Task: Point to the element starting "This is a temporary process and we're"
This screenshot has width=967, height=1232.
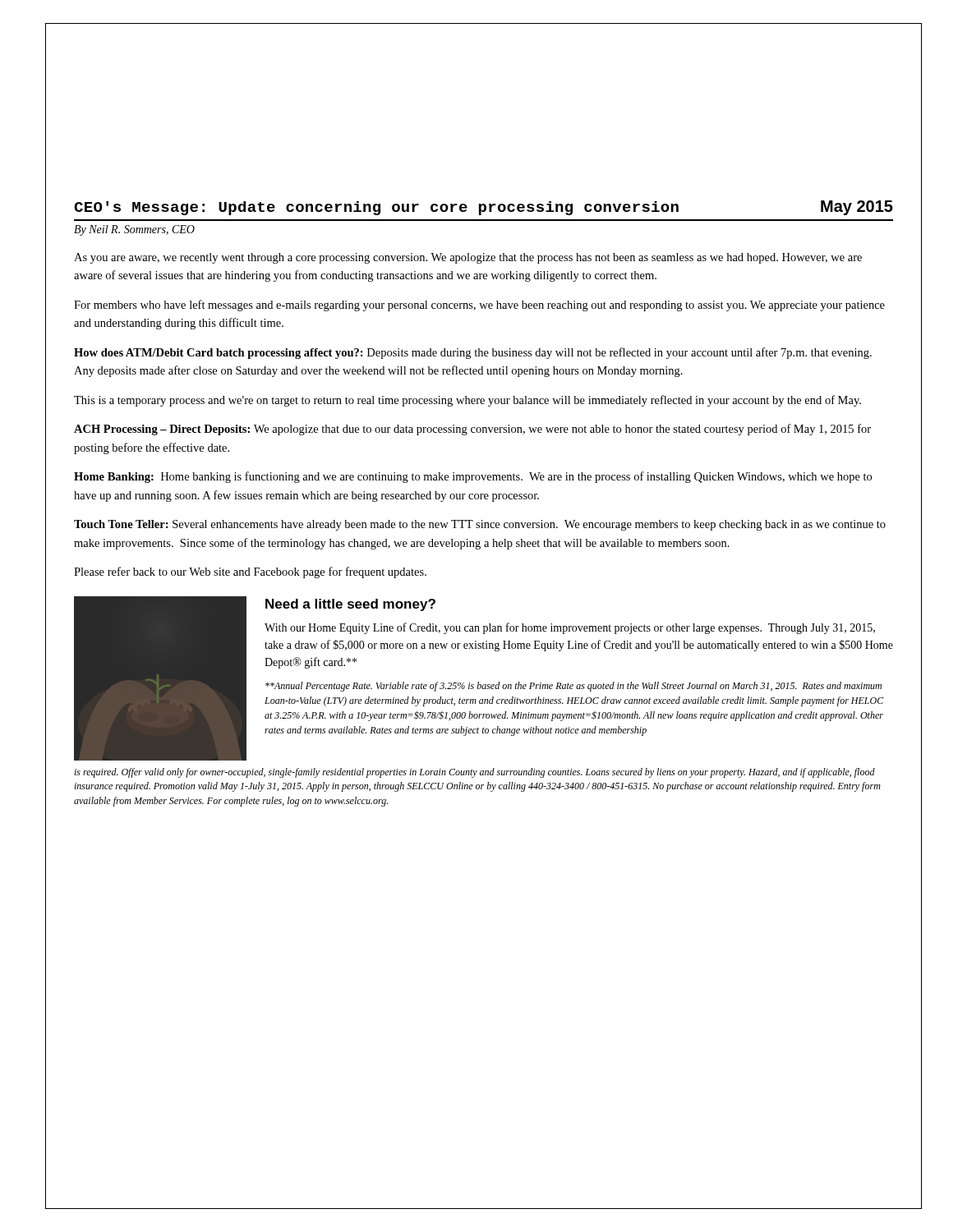Action: (x=468, y=400)
